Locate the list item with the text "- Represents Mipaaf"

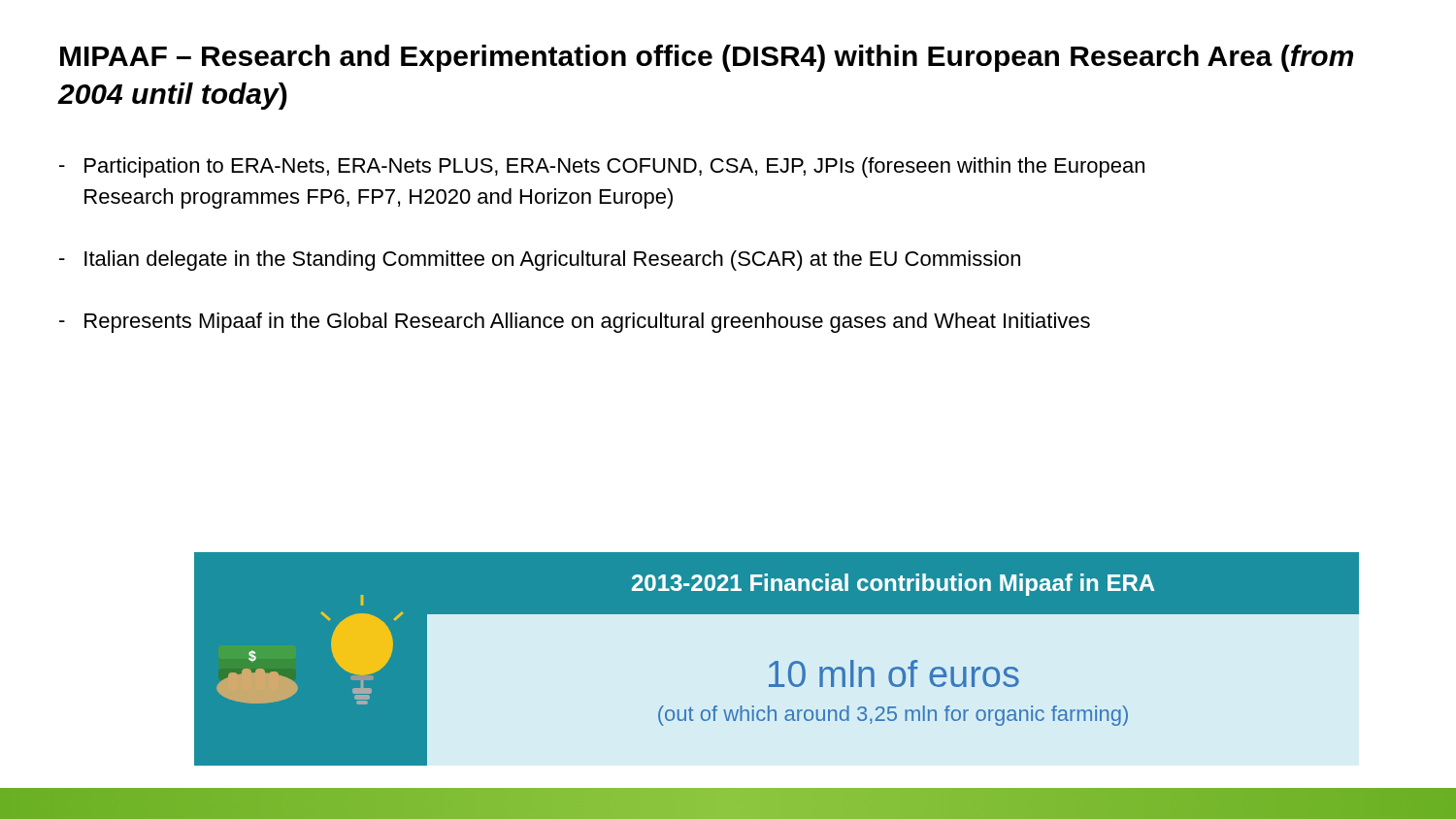click(x=574, y=321)
